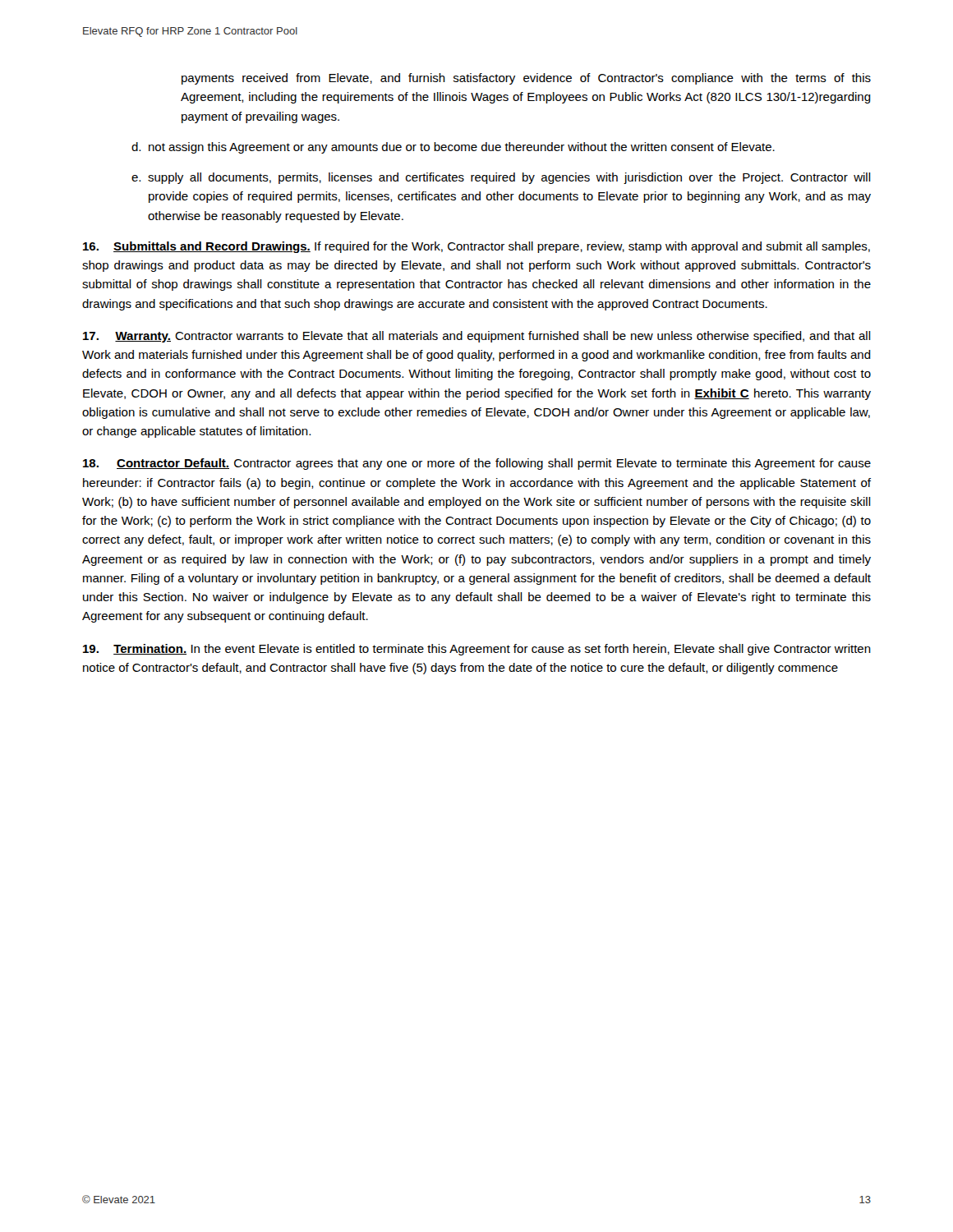953x1232 pixels.
Task: Find the section header on this page that starts "17. Warranty. Contractor warrants to Elevate"
Action: point(476,383)
